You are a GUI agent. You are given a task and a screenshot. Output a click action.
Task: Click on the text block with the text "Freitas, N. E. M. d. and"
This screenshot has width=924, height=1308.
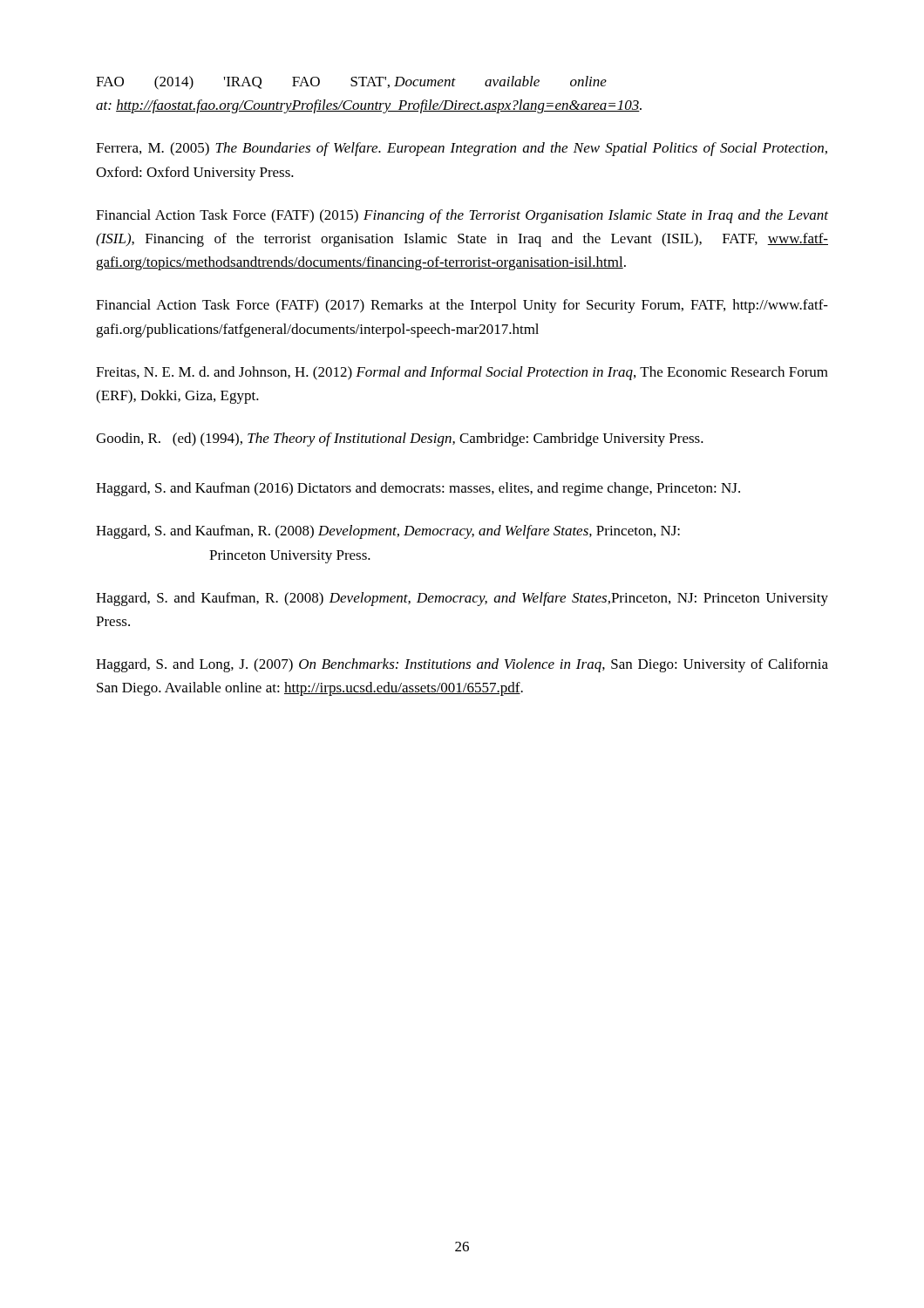pos(462,384)
